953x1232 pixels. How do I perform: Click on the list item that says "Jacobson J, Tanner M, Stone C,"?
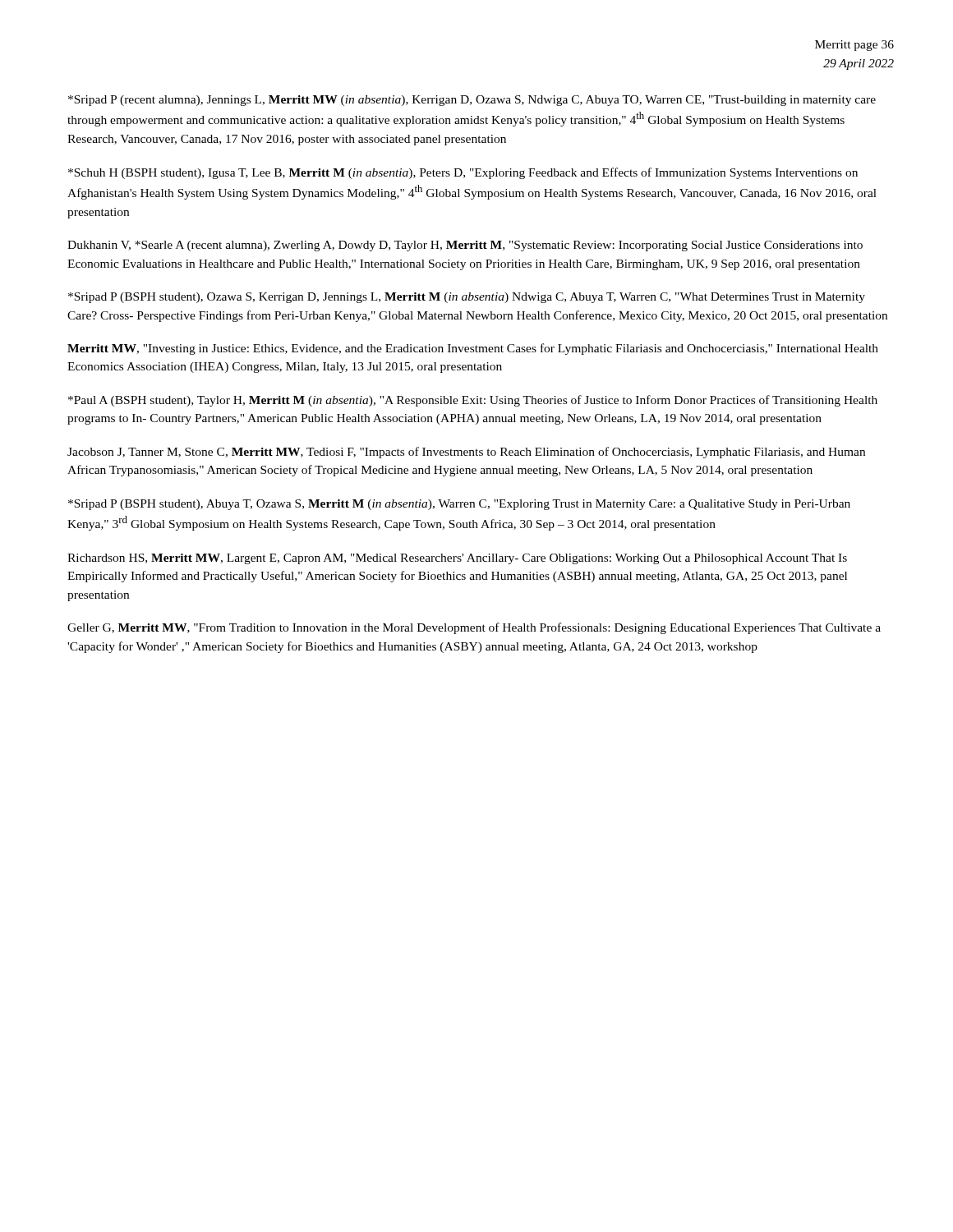[467, 460]
